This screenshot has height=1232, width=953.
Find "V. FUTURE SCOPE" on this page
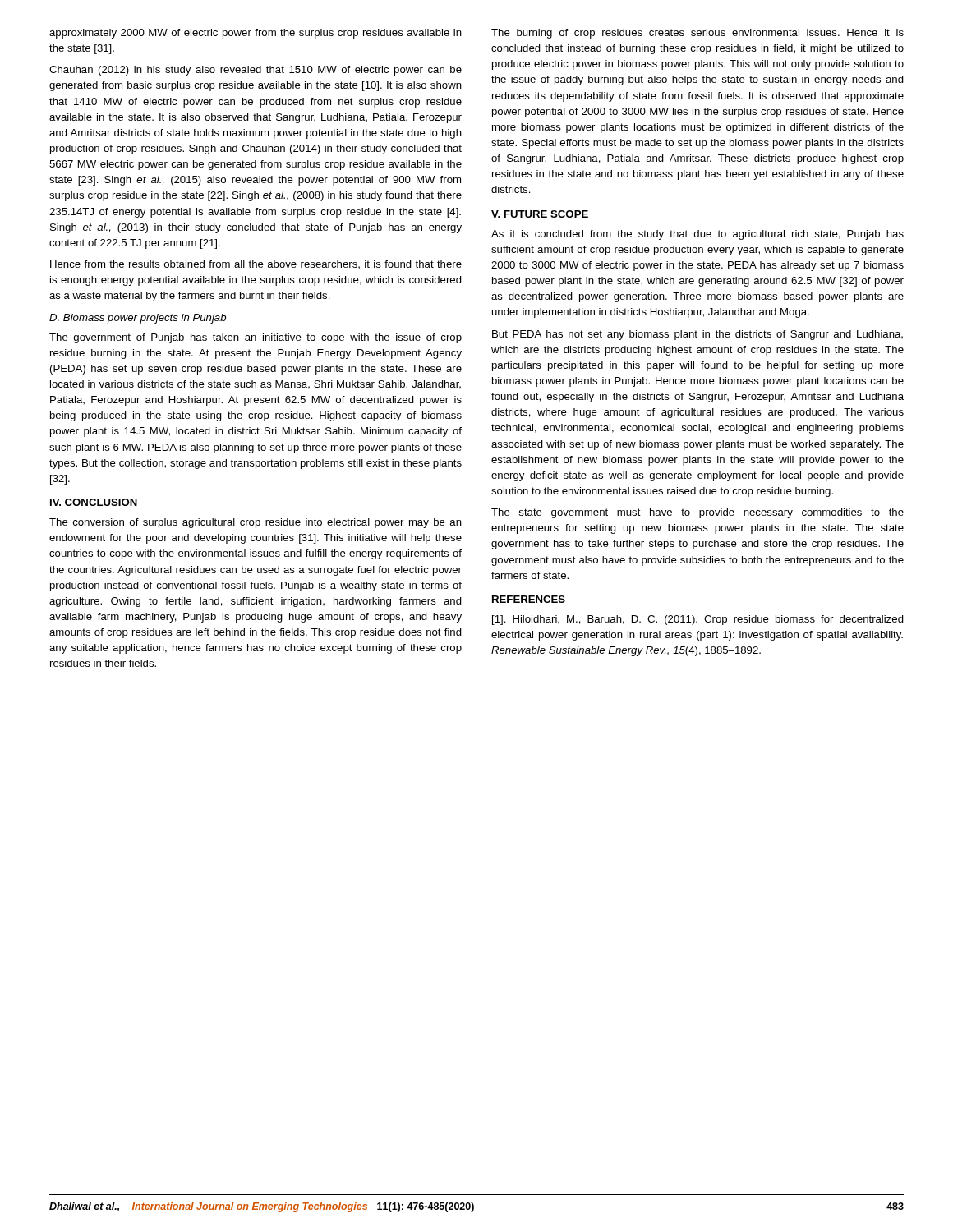(x=540, y=214)
